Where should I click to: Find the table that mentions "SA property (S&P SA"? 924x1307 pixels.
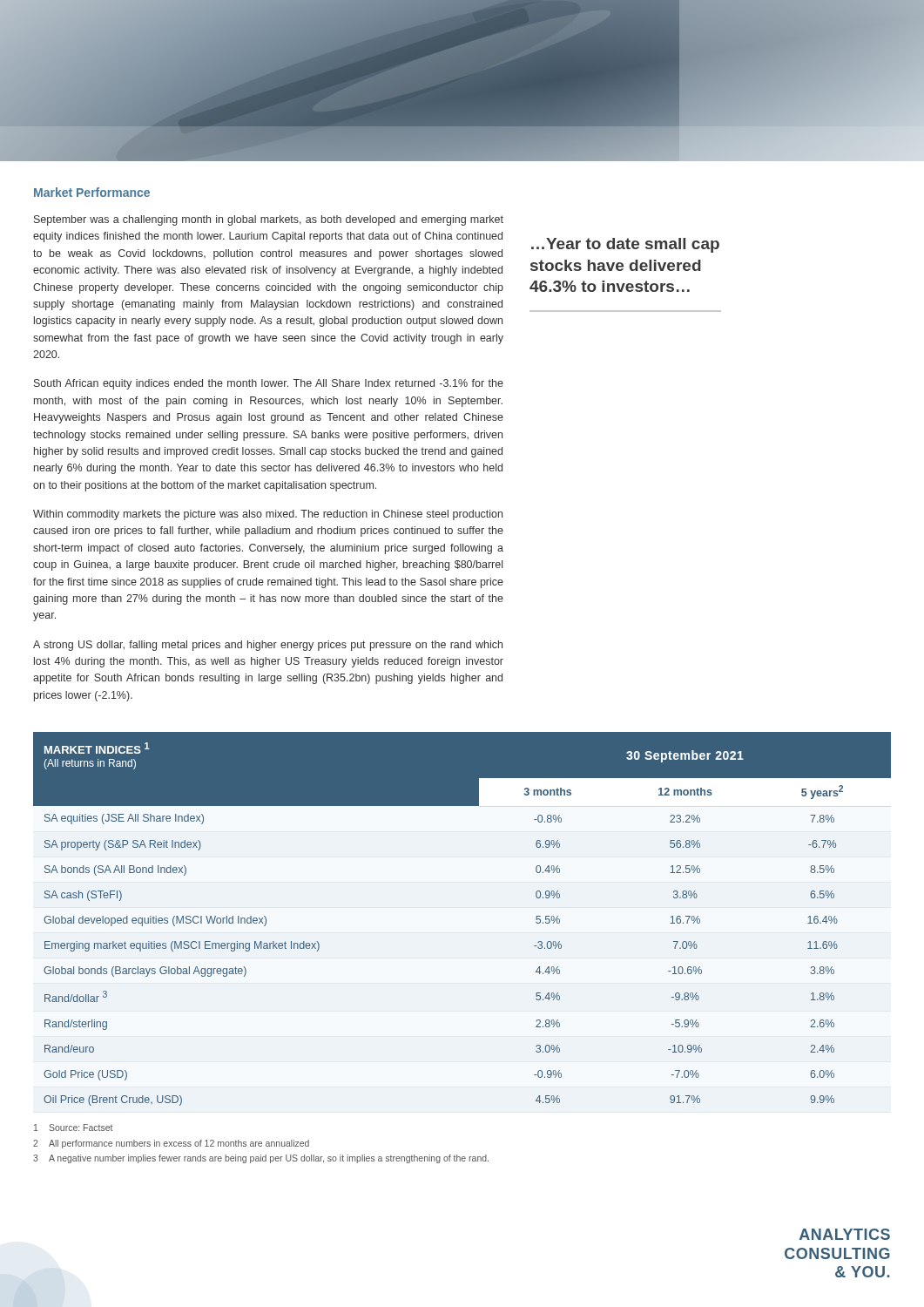coord(462,922)
